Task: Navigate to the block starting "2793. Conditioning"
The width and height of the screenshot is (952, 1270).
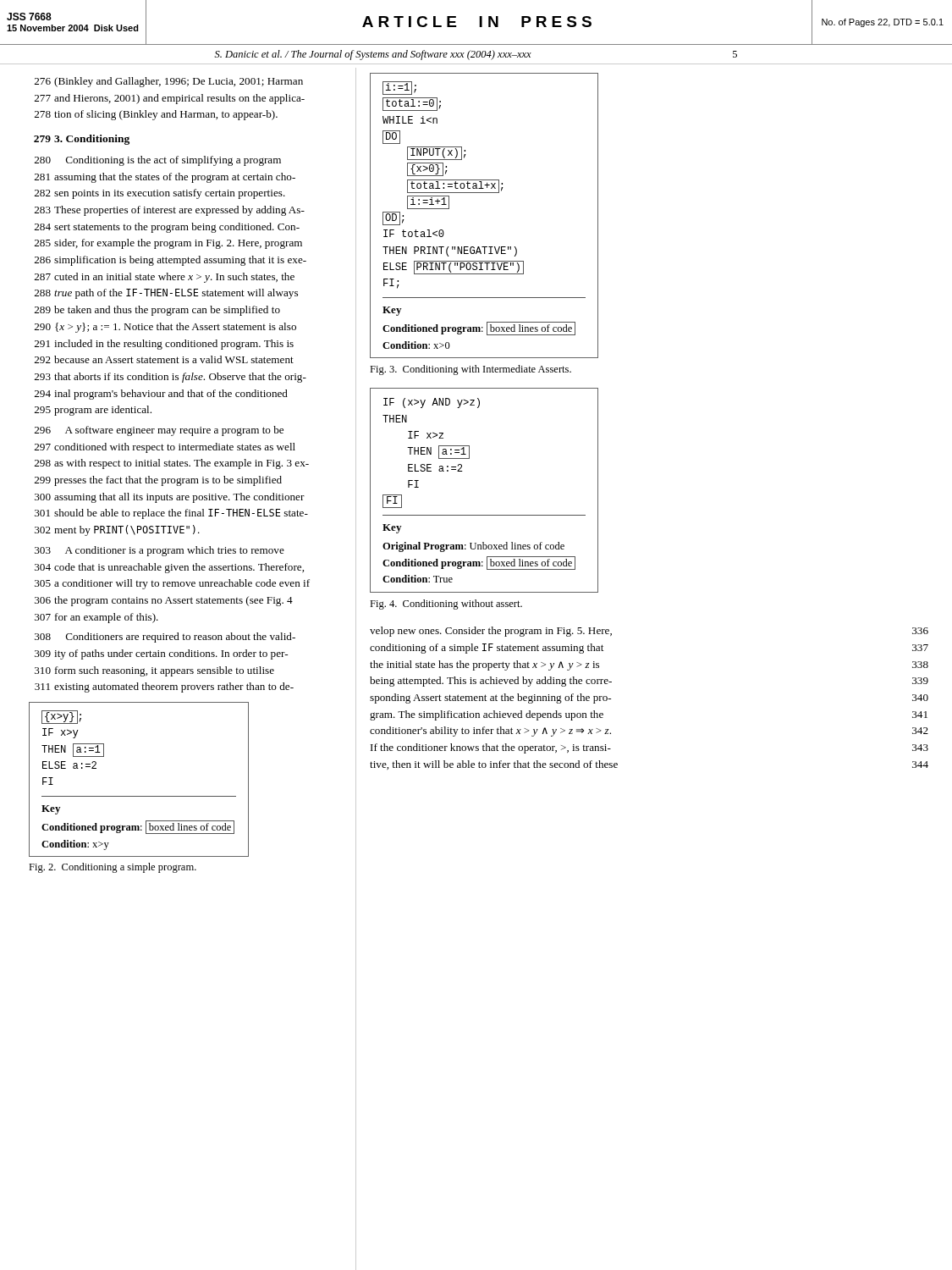Action: point(79,139)
